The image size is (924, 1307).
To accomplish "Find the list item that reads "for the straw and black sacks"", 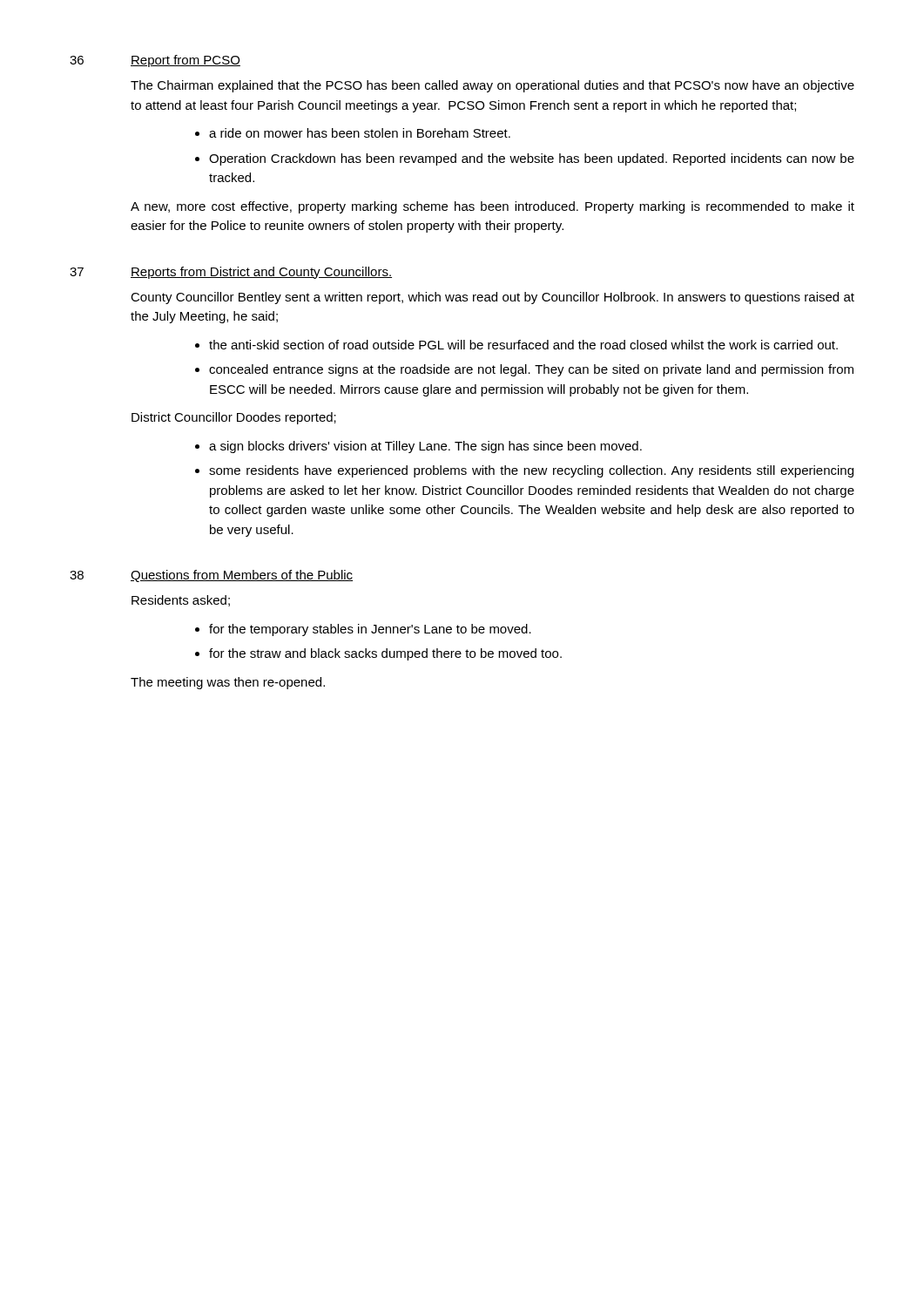I will tap(386, 653).
